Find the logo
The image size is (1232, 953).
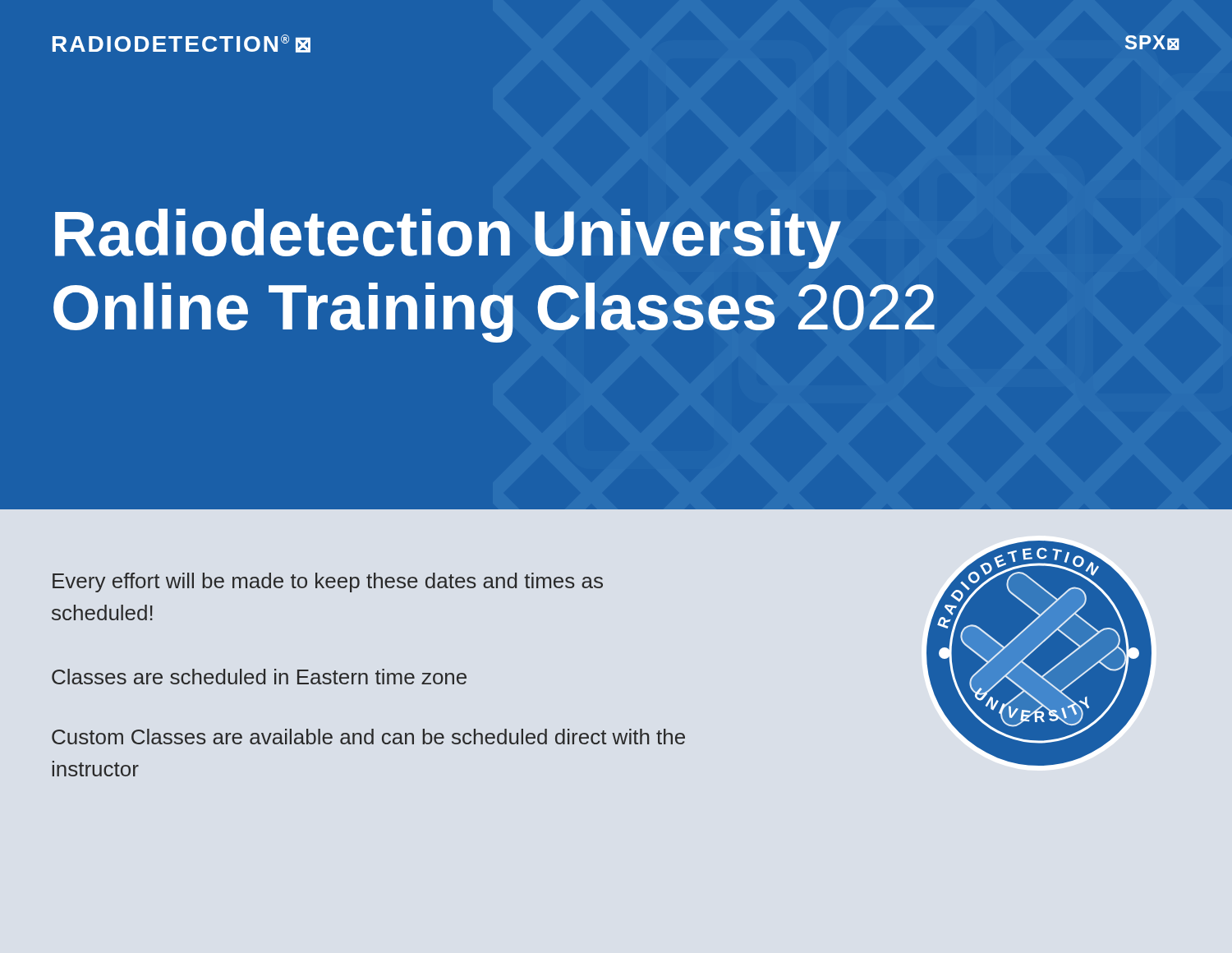click(x=1039, y=653)
